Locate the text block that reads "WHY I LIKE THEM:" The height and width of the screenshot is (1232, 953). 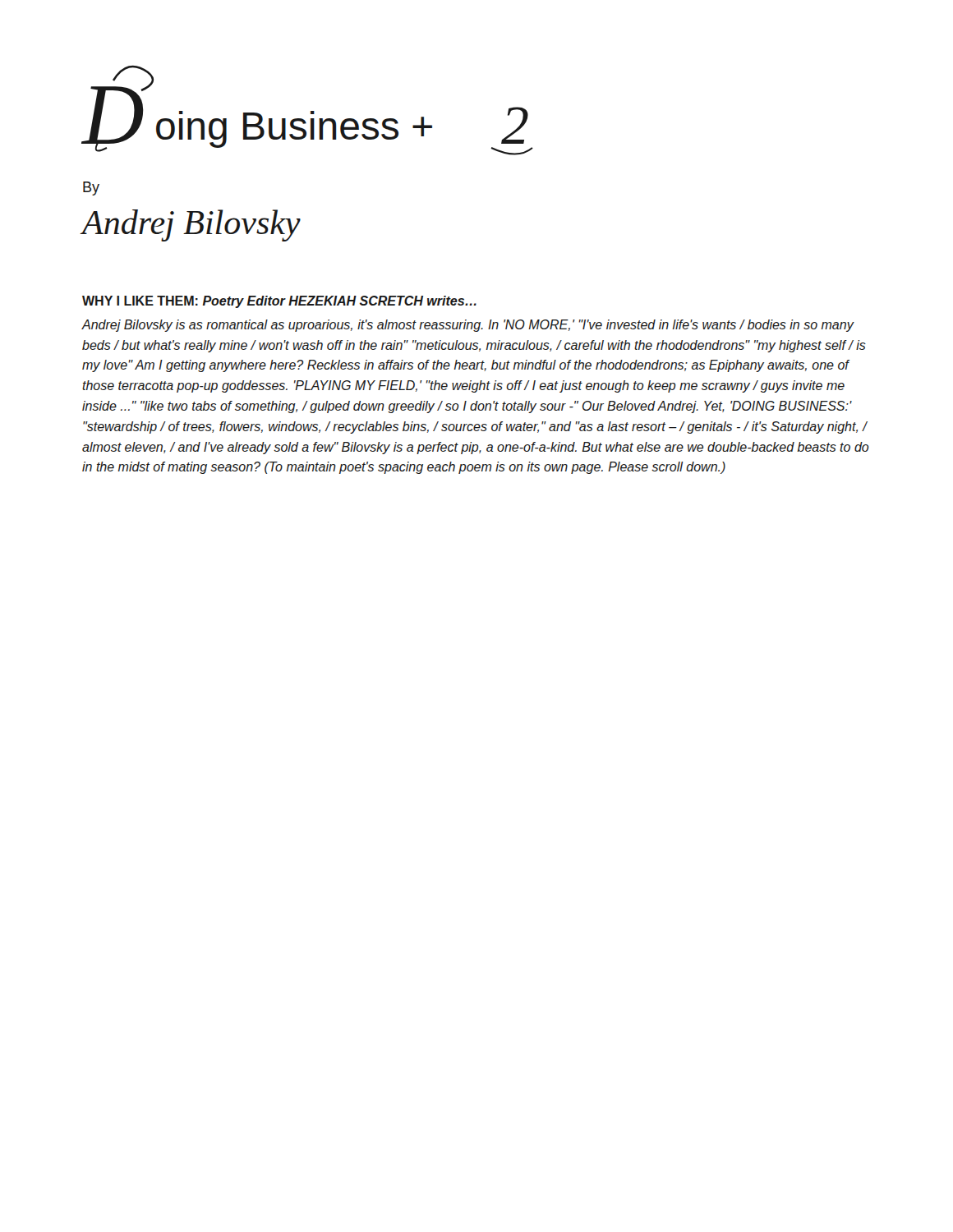476,385
